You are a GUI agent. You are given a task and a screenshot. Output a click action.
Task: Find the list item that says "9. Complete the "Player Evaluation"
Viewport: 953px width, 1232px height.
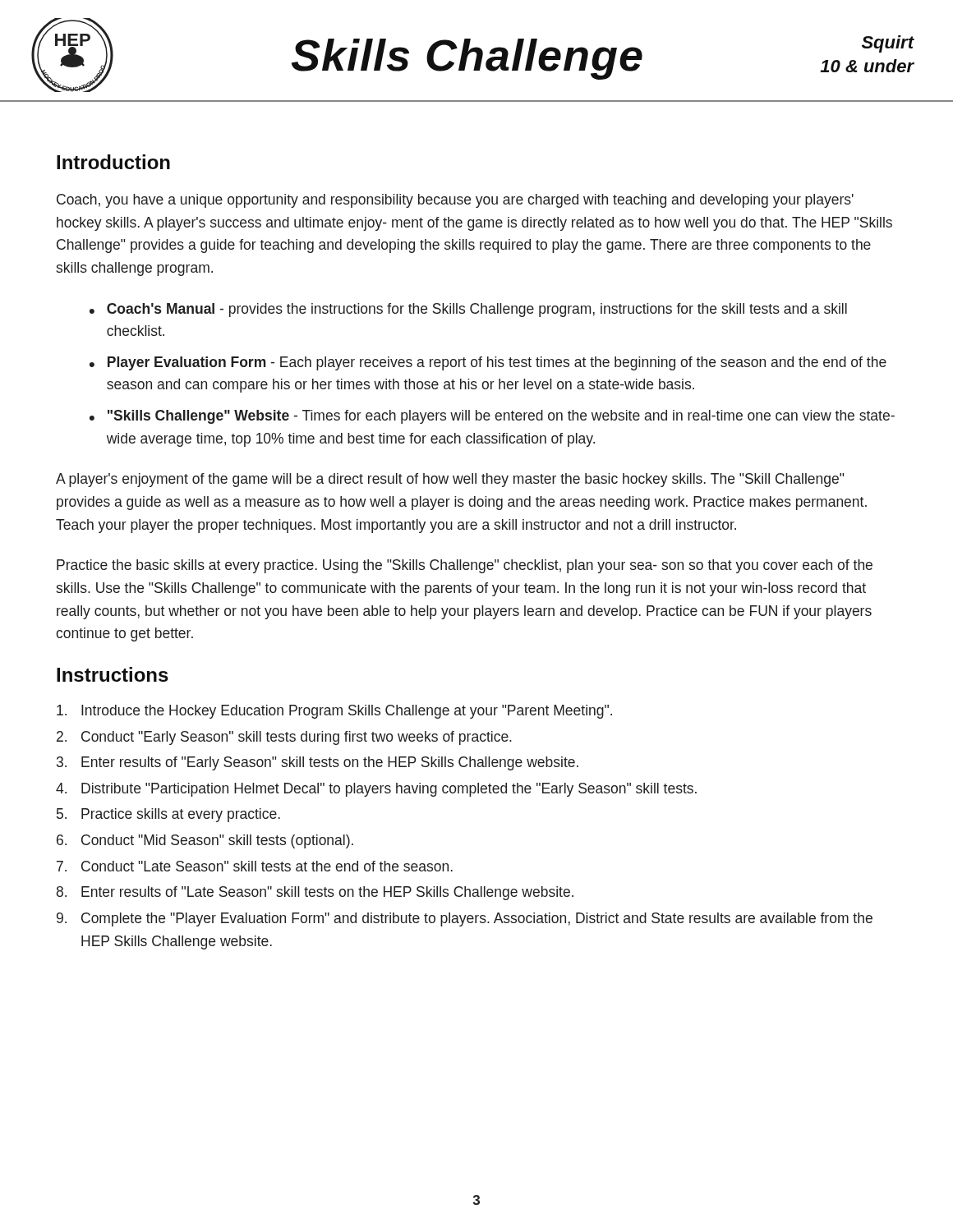(x=476, y=930)
